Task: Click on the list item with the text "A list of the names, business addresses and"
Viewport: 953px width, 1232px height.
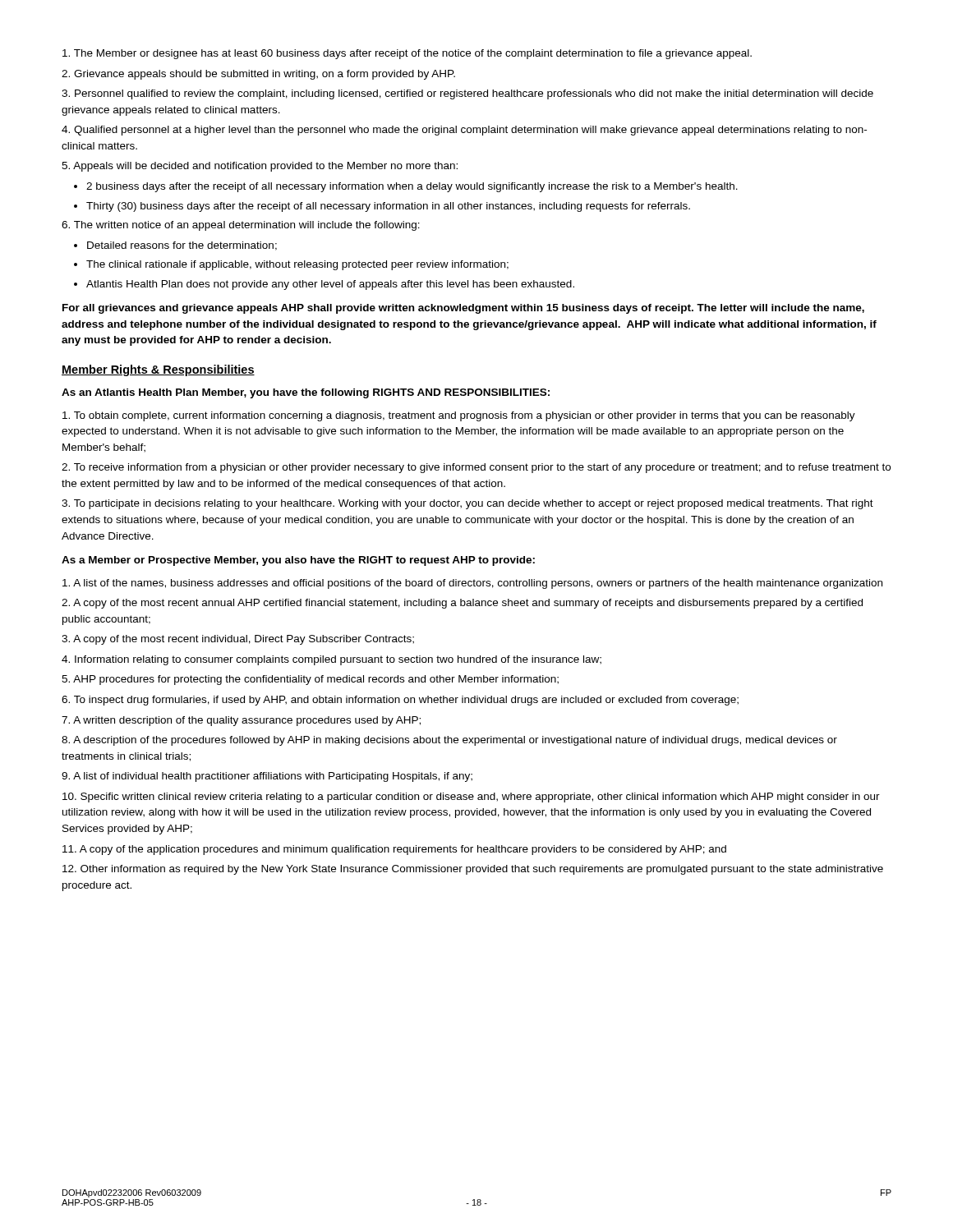Action: 476,583
